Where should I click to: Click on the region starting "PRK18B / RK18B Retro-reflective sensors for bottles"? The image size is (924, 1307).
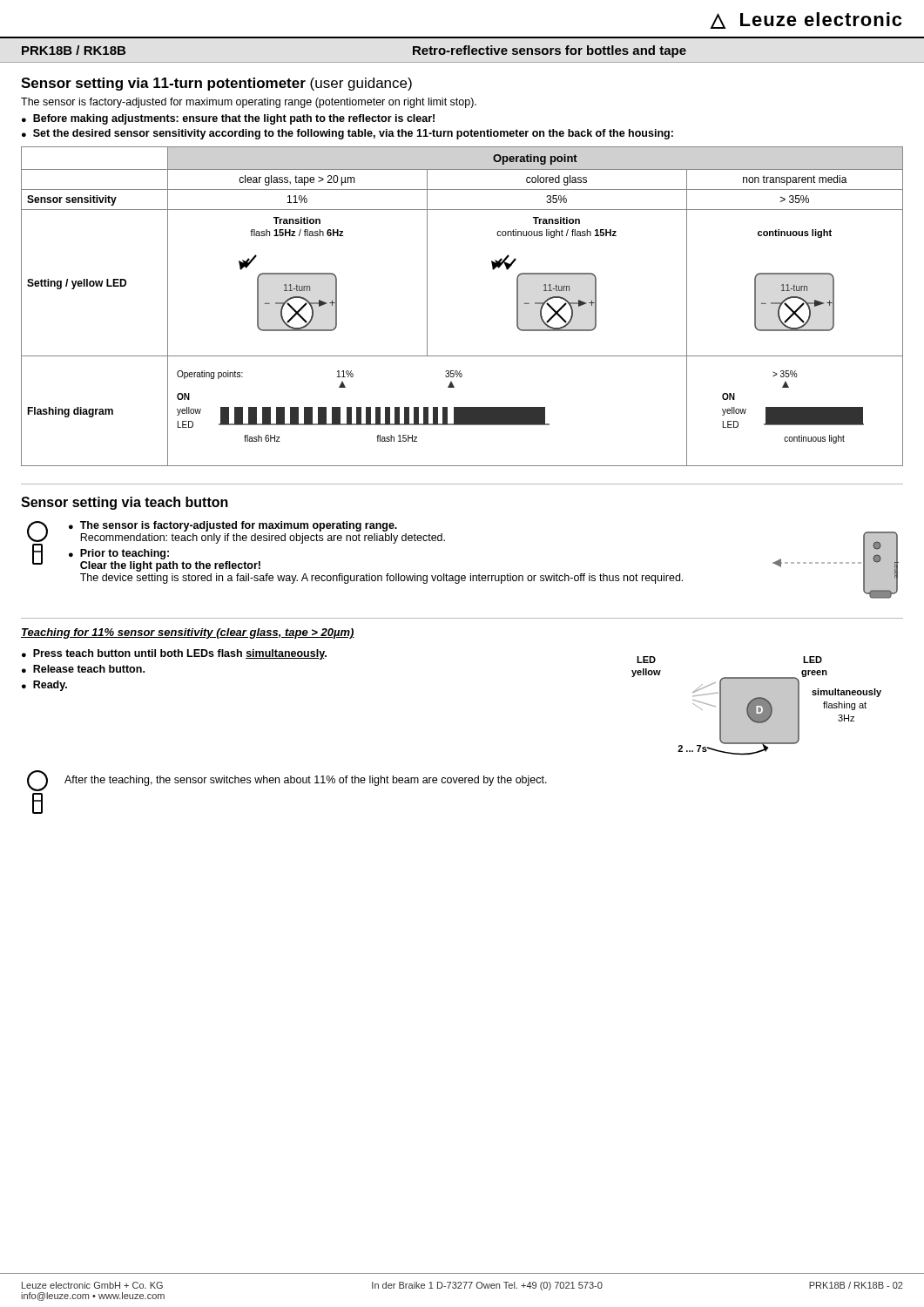(x=462, y=50)
